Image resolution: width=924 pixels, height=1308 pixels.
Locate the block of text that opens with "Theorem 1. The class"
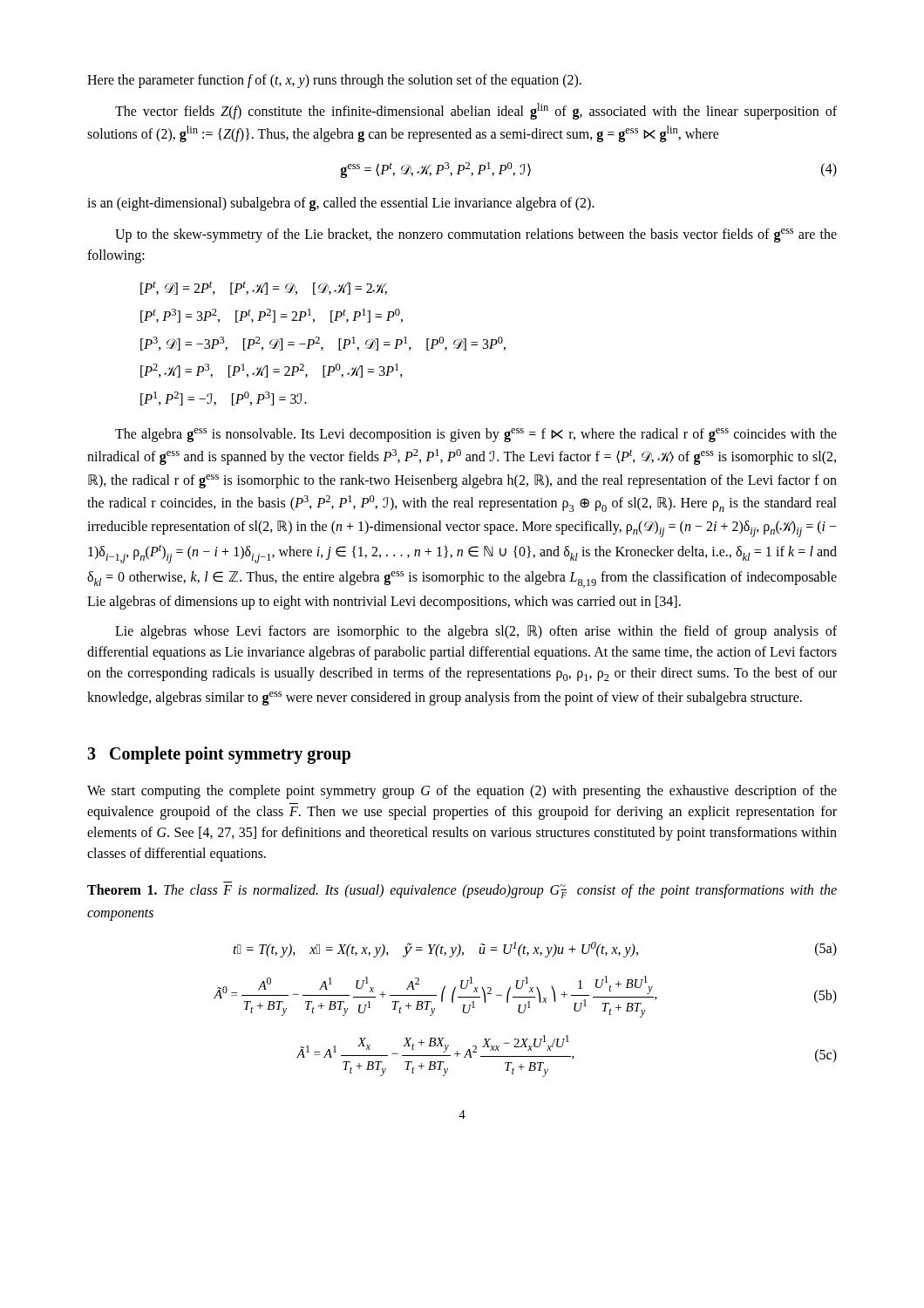pos(462,900)
